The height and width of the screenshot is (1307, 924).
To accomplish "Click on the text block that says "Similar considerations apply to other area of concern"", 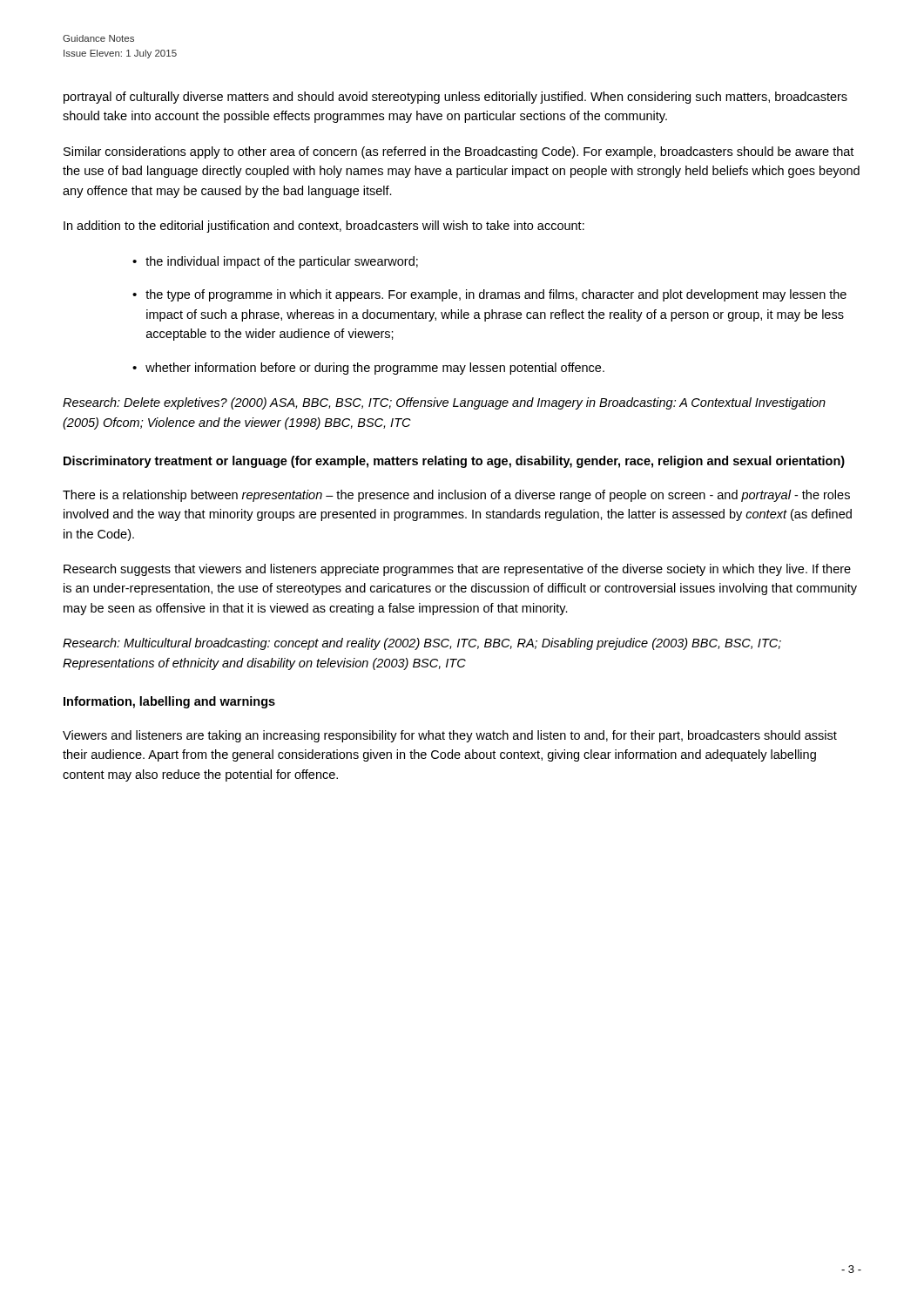I will [461, 171].
